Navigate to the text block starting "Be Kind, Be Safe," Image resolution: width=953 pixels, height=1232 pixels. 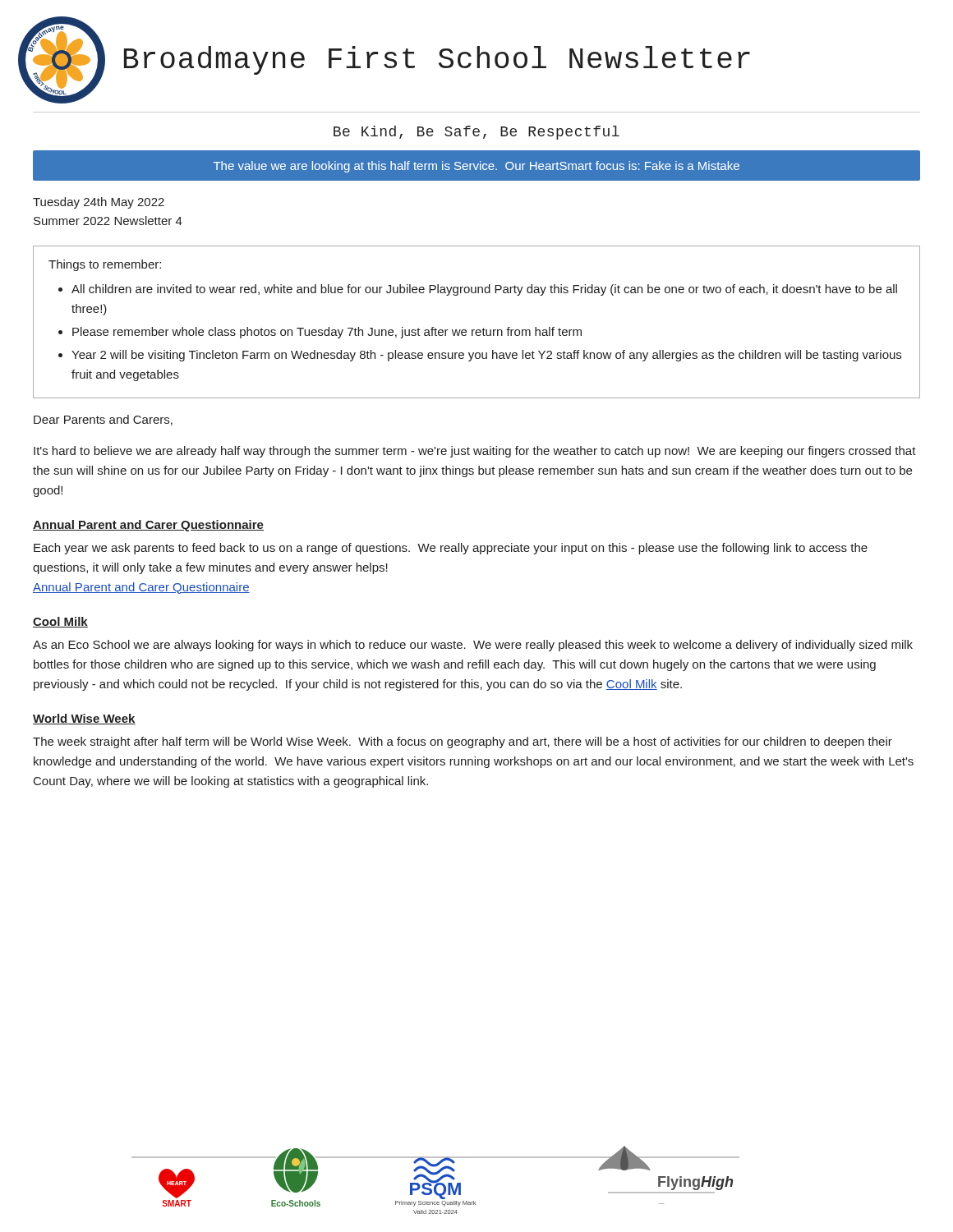click(x=476, y=132)
